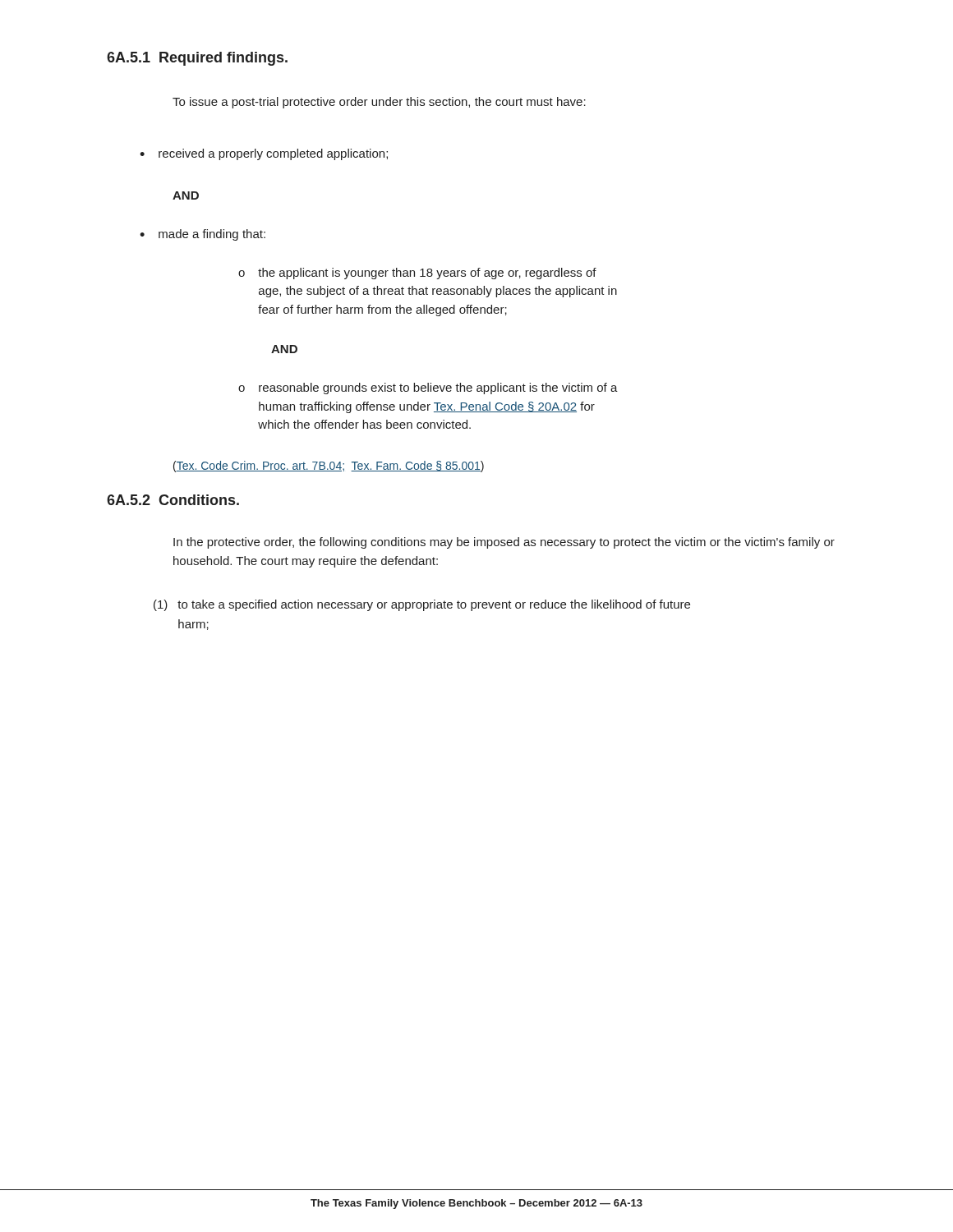
Task: Point to the block beginning "o reasonable grounds exist to believe the applicant"
Action: tap(429, 407)
